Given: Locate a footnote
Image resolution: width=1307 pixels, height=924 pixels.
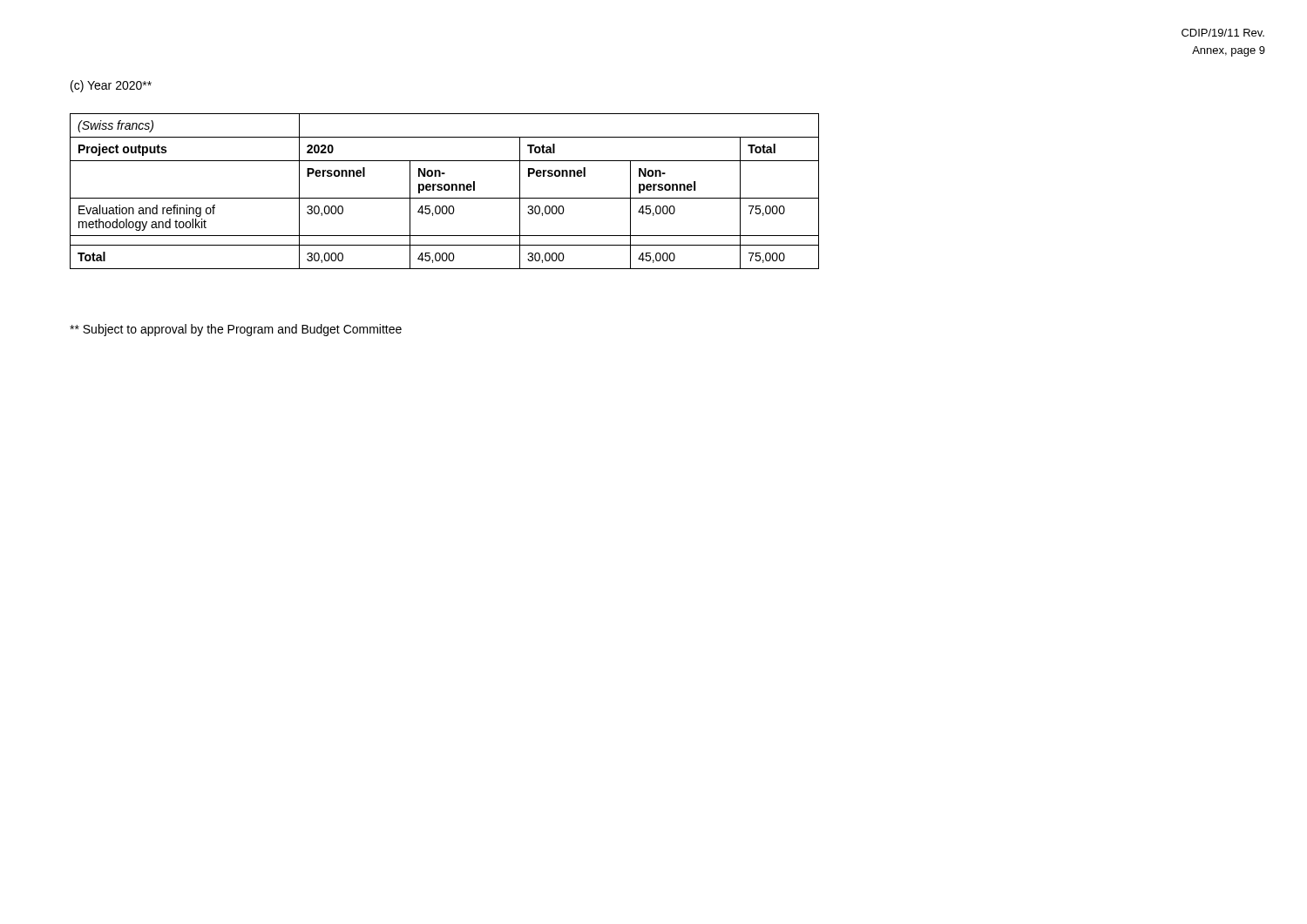Looking at the screenshot, I should (x=236, y=329).
